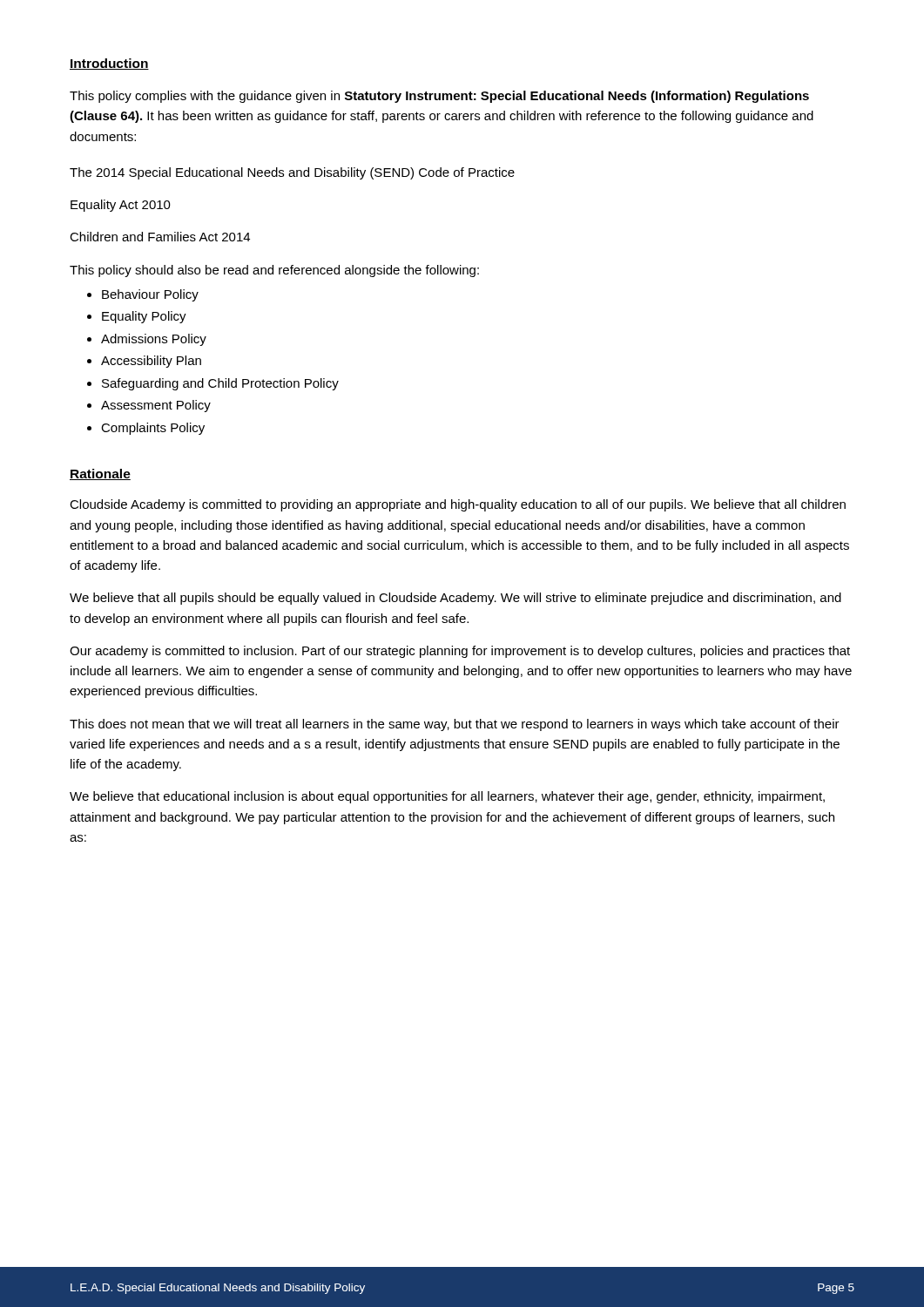Image resolution: width=924 pixels, height=1307 pixels.
Task: Point to the block beginning "This does not"
Action: pos(455,743)
